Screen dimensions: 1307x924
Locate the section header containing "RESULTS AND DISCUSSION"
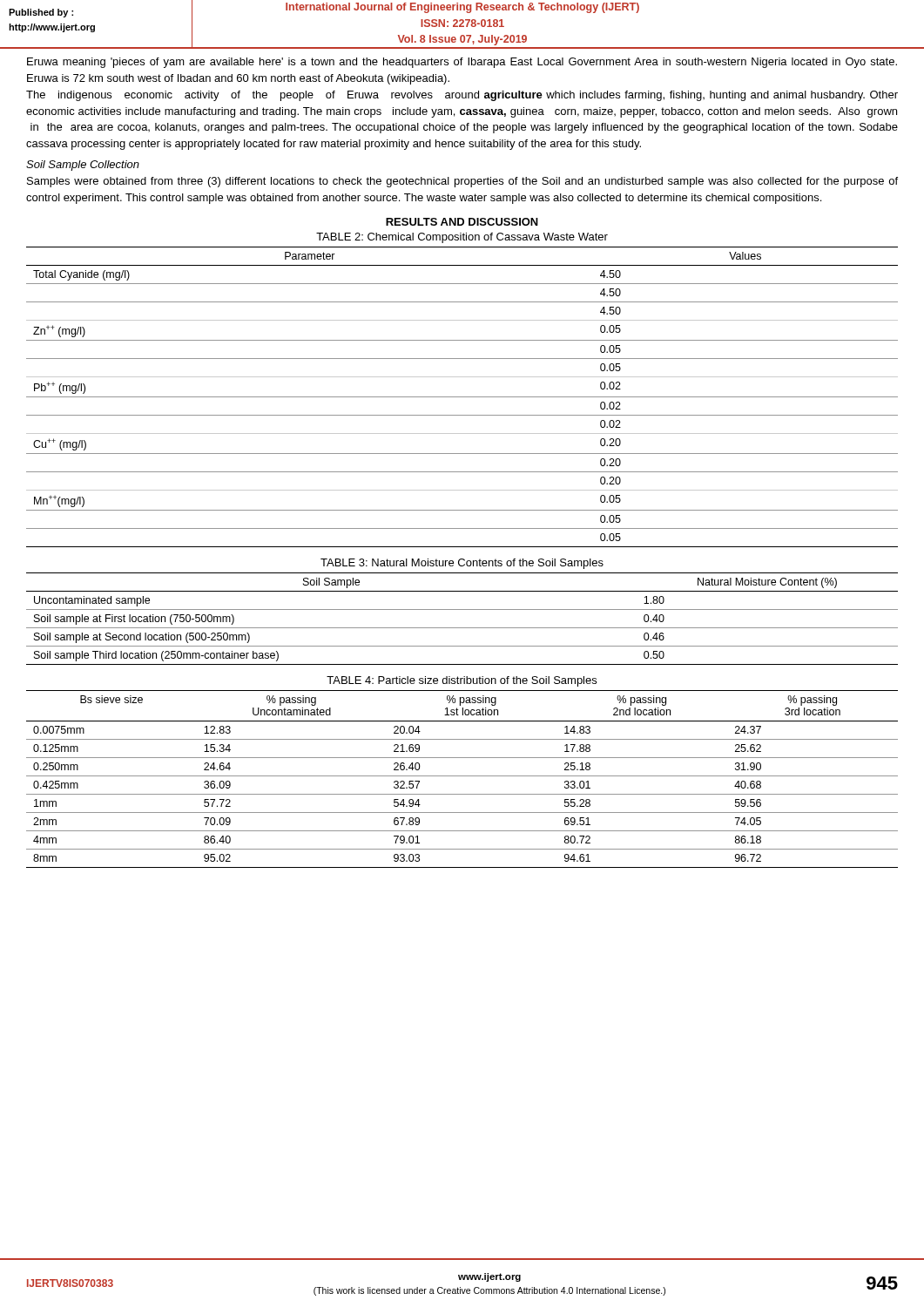coord(462,222)
